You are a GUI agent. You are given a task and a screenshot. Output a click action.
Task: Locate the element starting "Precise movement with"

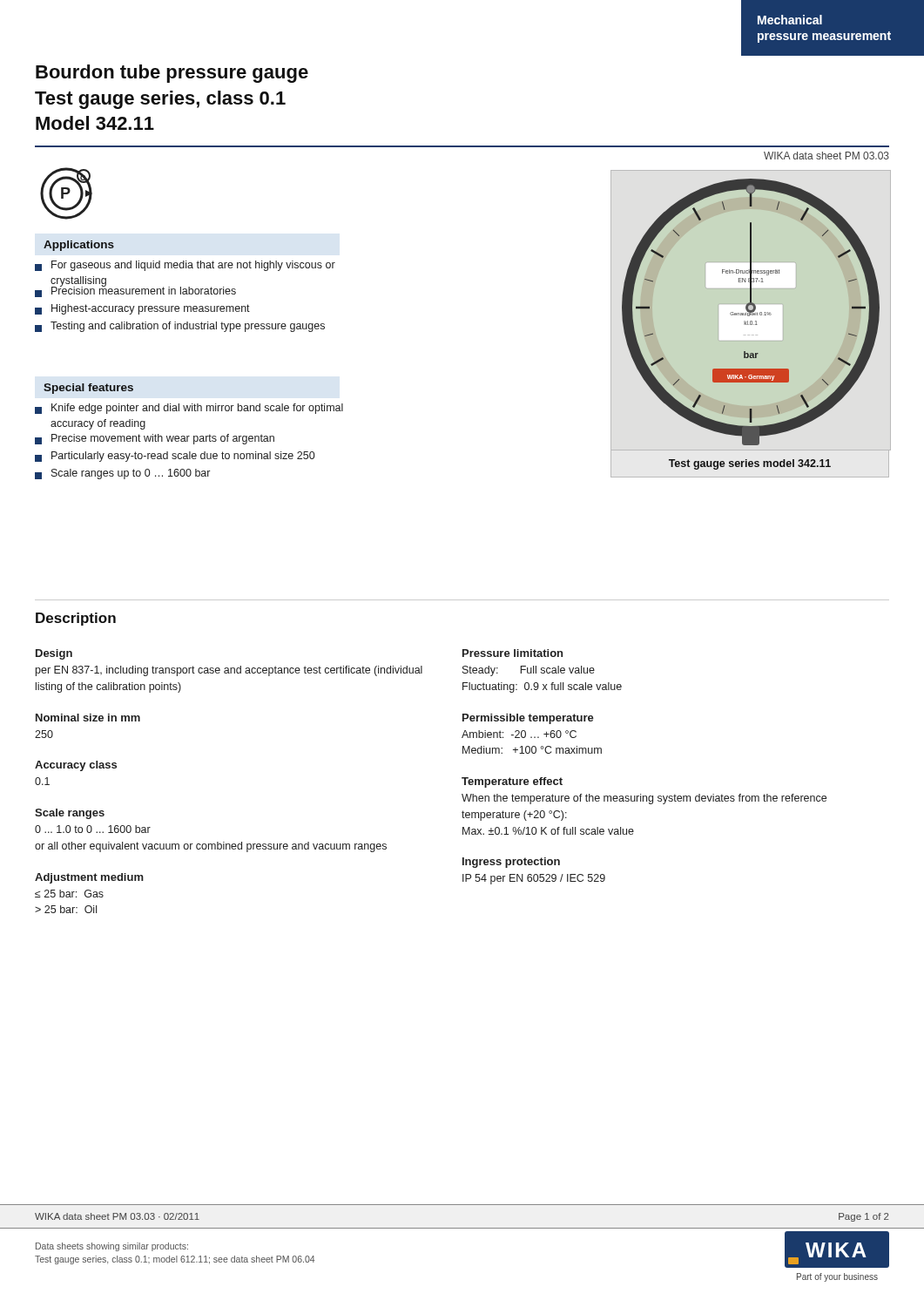coord(155,440)
